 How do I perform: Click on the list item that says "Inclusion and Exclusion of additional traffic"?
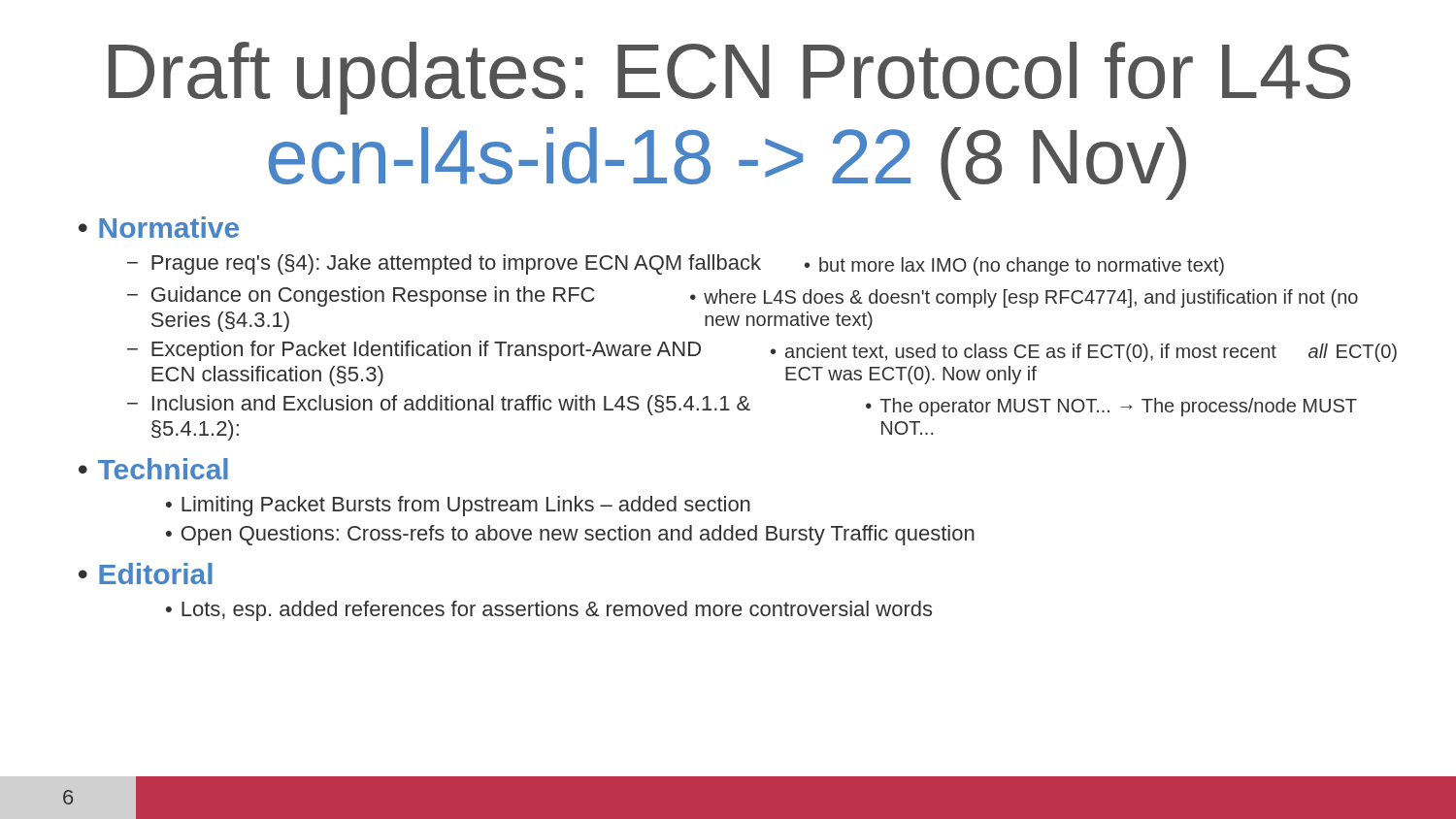[452, 405]
